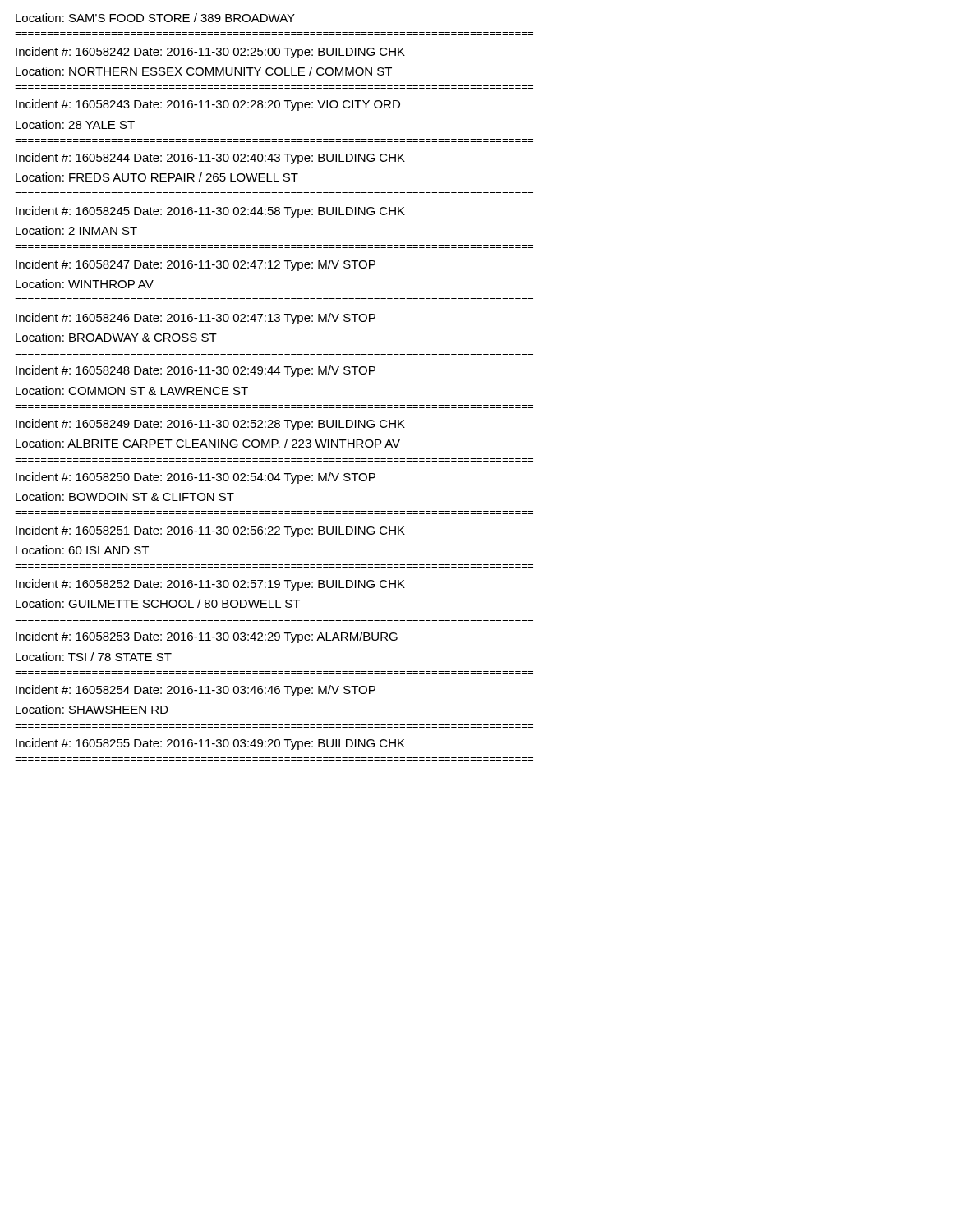Select the list item that says "Incident #: 16058254 Date: 2016-11-30"

click(x=196, y=691)
